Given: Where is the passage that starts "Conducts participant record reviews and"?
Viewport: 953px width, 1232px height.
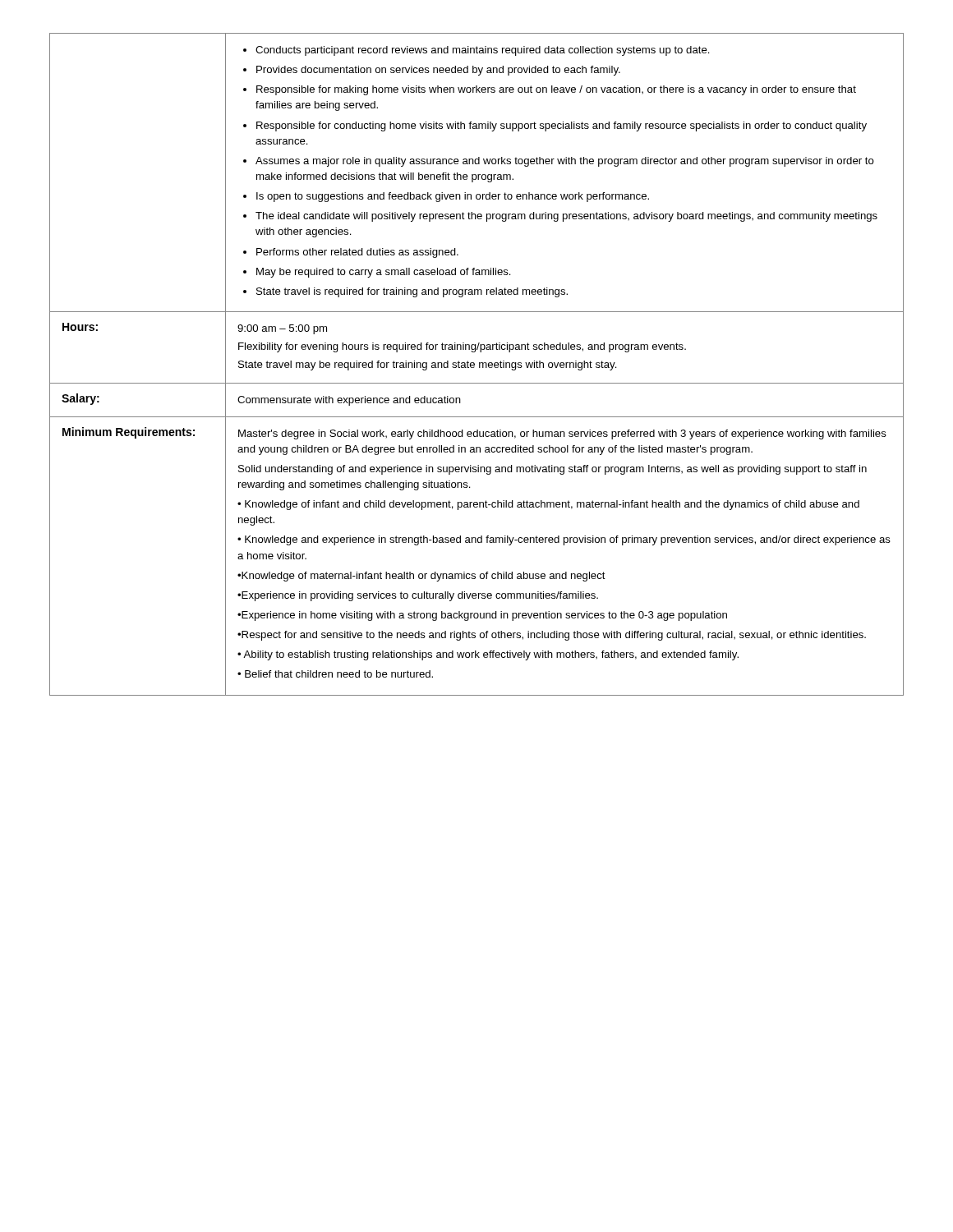Looking at the screenshot, I should click(x=564, y=170).
